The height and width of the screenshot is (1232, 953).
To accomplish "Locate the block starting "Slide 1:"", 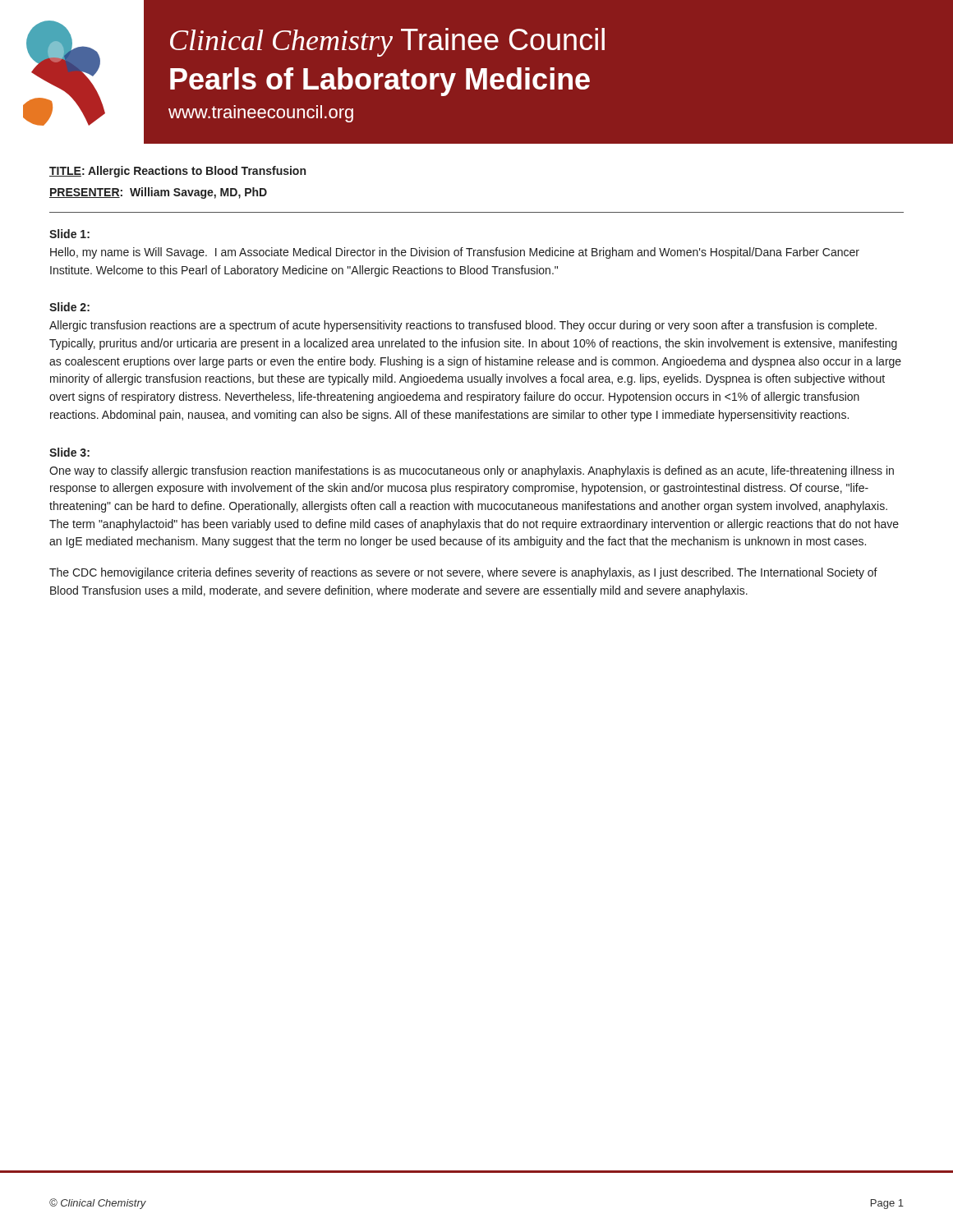I will coord(70,234).
